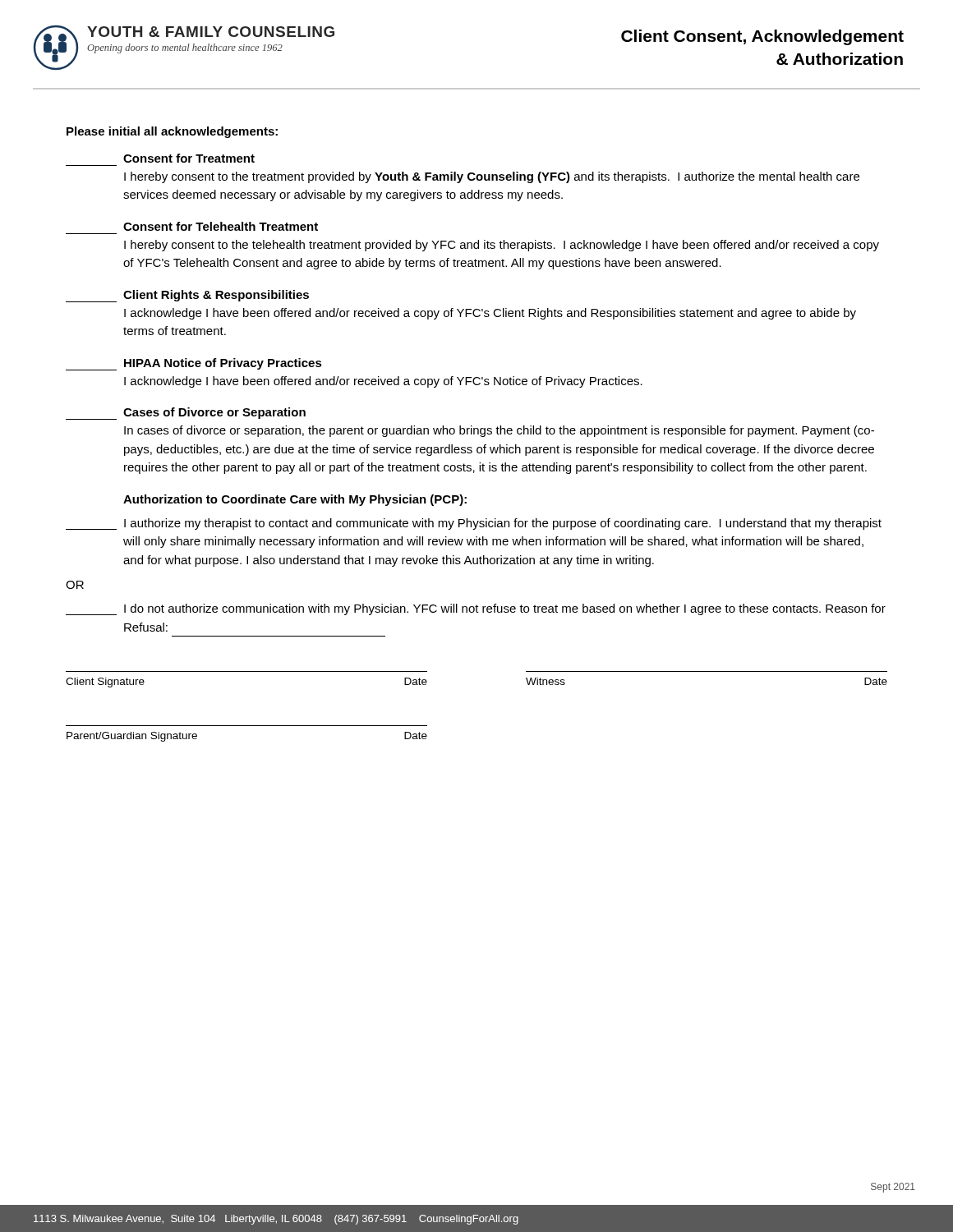Find the block on this page that starts "I authorize my"
The image size is (953, 1232).
pos(476,542)
